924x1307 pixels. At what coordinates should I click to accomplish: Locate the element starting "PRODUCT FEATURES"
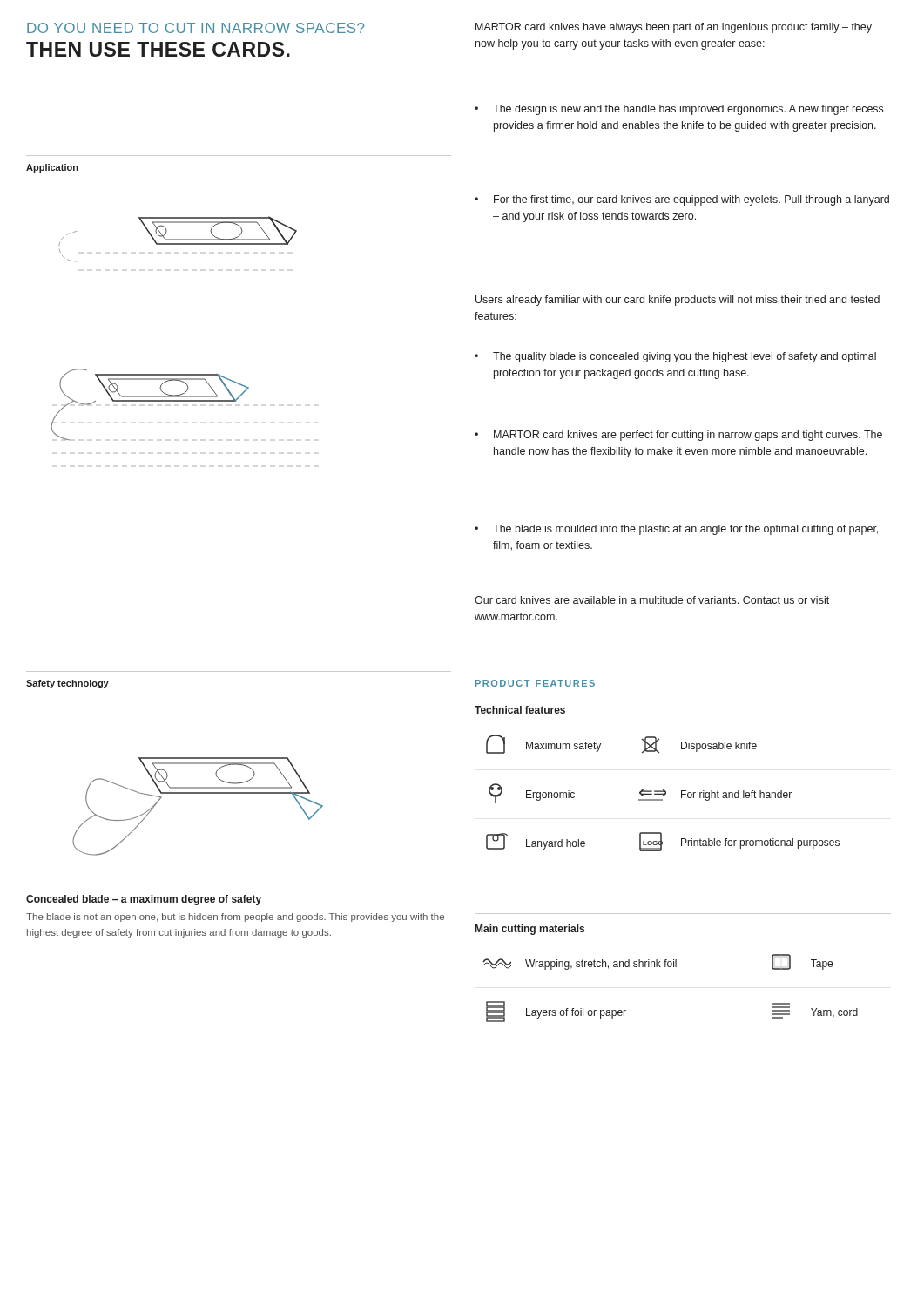683,686
